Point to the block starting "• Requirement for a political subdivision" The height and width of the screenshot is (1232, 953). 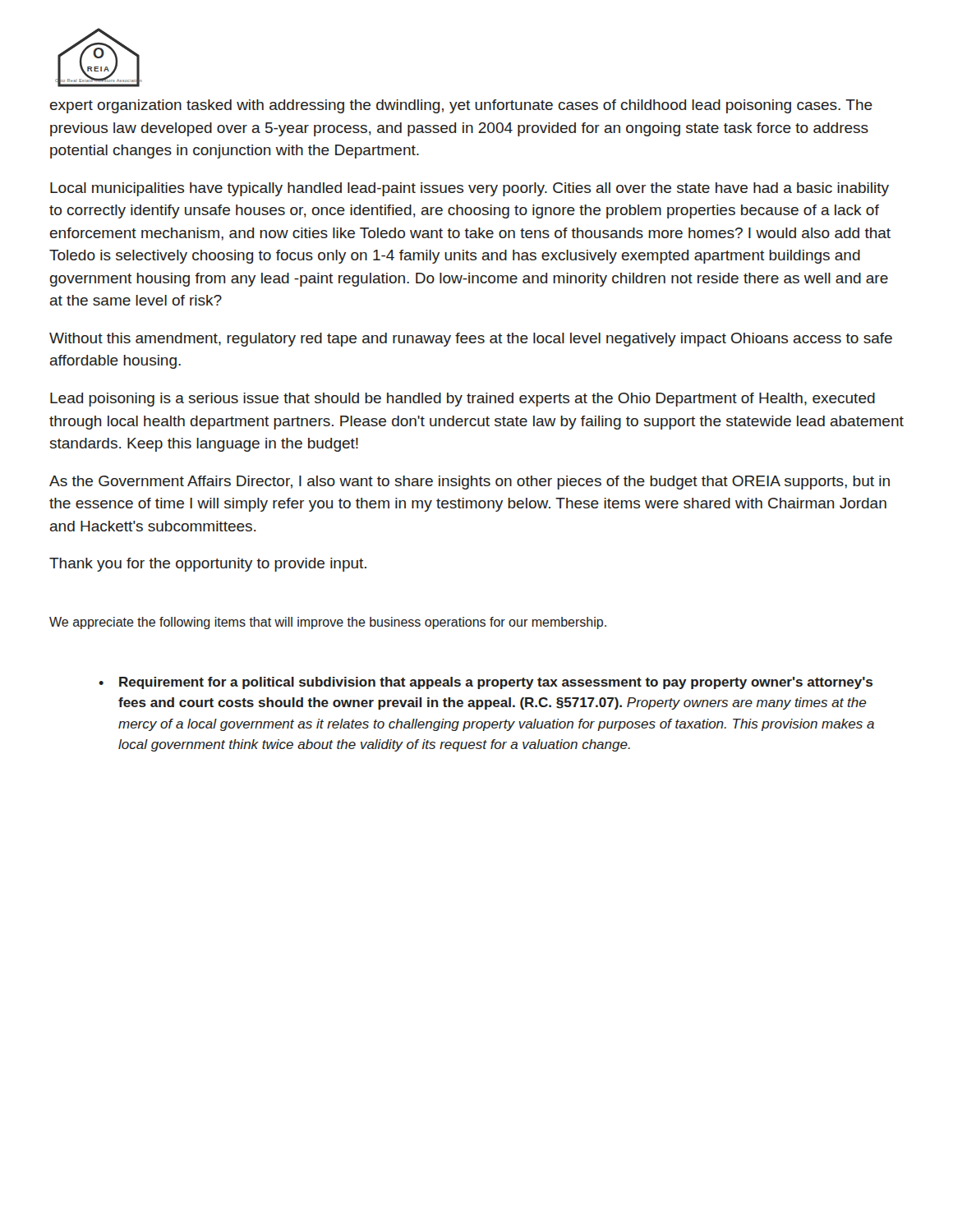[x=501, y=714]
